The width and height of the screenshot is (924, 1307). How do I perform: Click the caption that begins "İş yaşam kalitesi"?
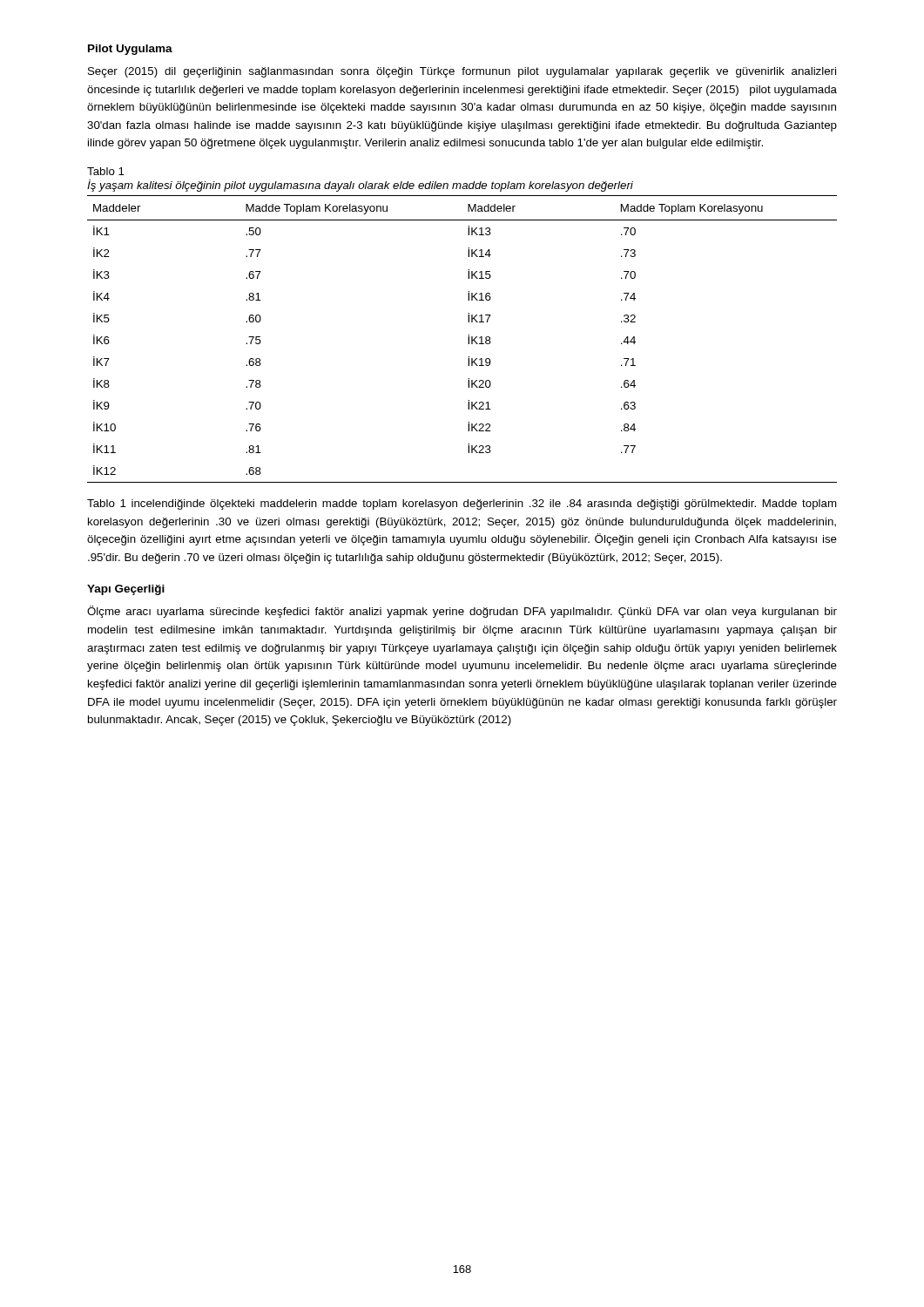360,185
